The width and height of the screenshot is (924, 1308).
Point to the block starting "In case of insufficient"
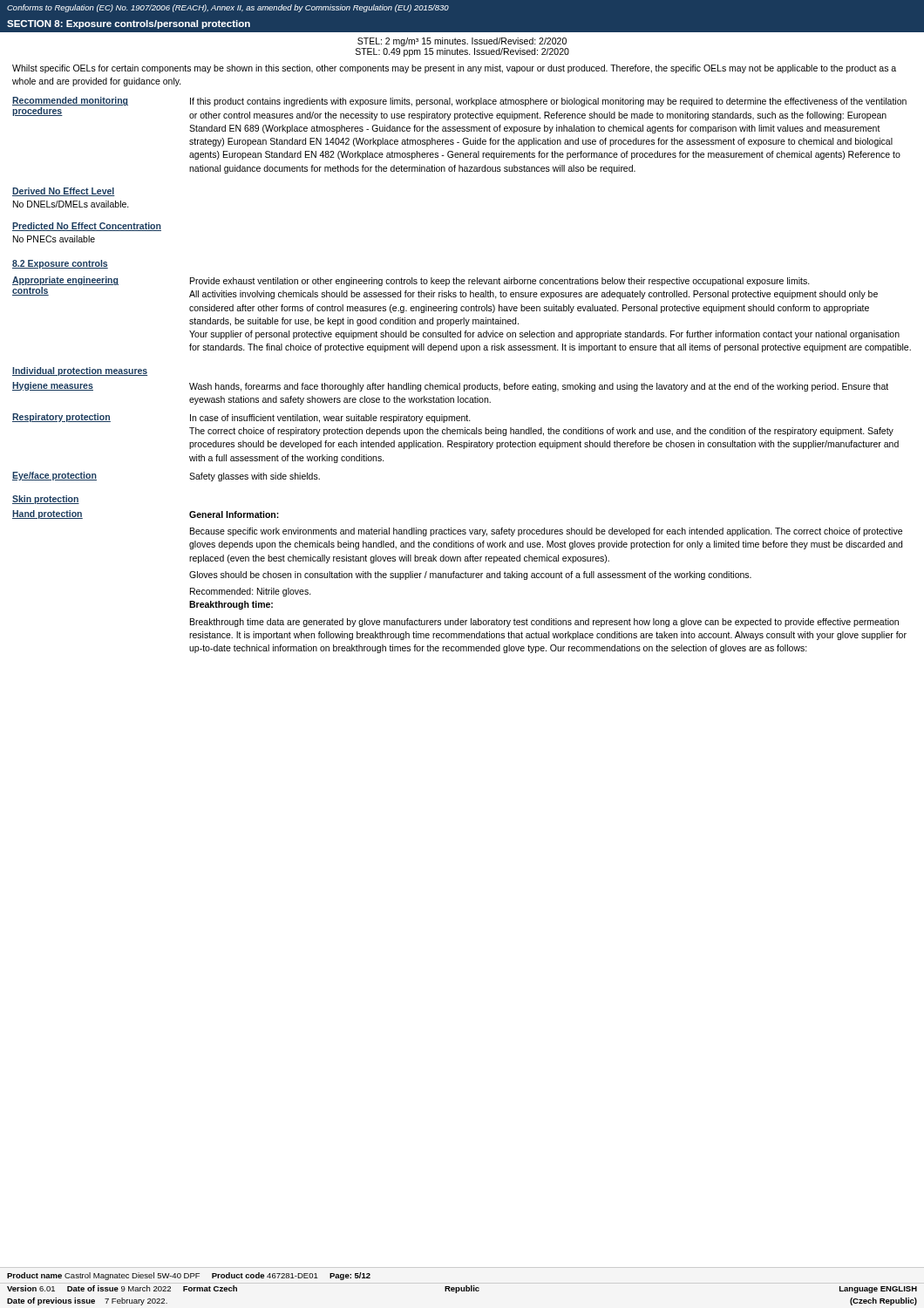pyautogui.click(x=544, y=438)
